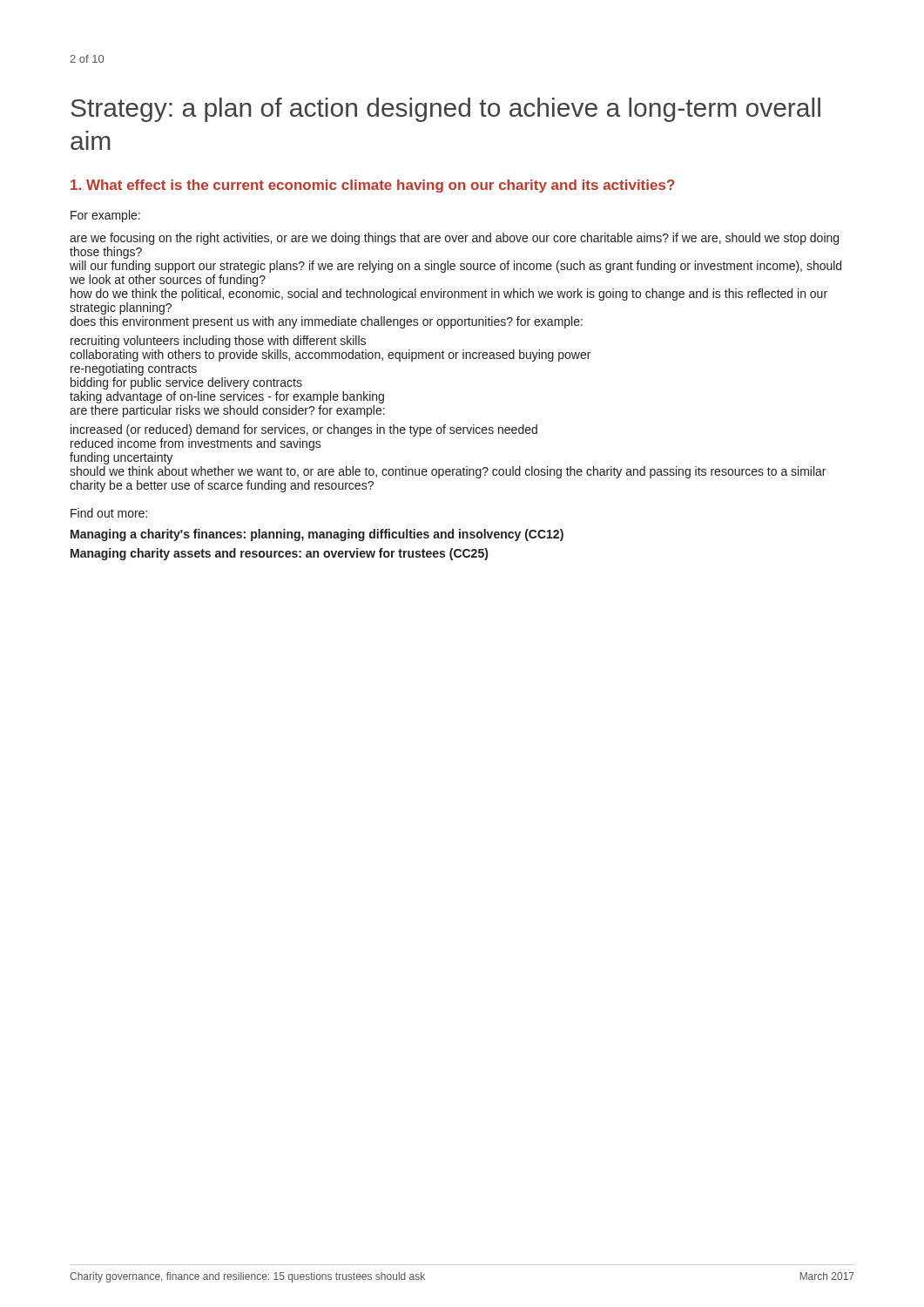Click where it says "funding uncertainty"
The height and width of the screenshot is (1307, 924).
pos(462,457)
